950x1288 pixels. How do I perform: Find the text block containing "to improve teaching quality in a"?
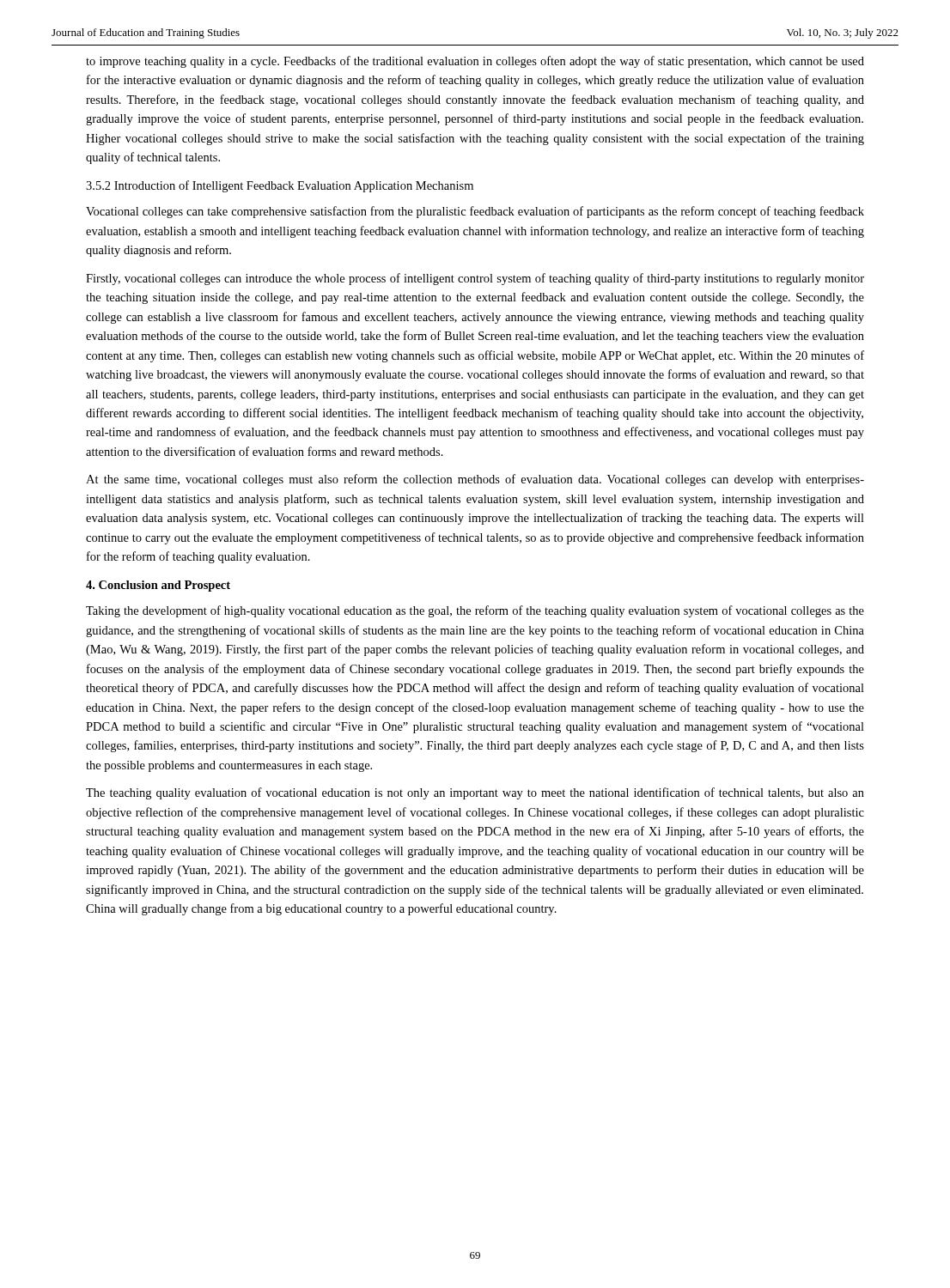click(x=475, y=109)
